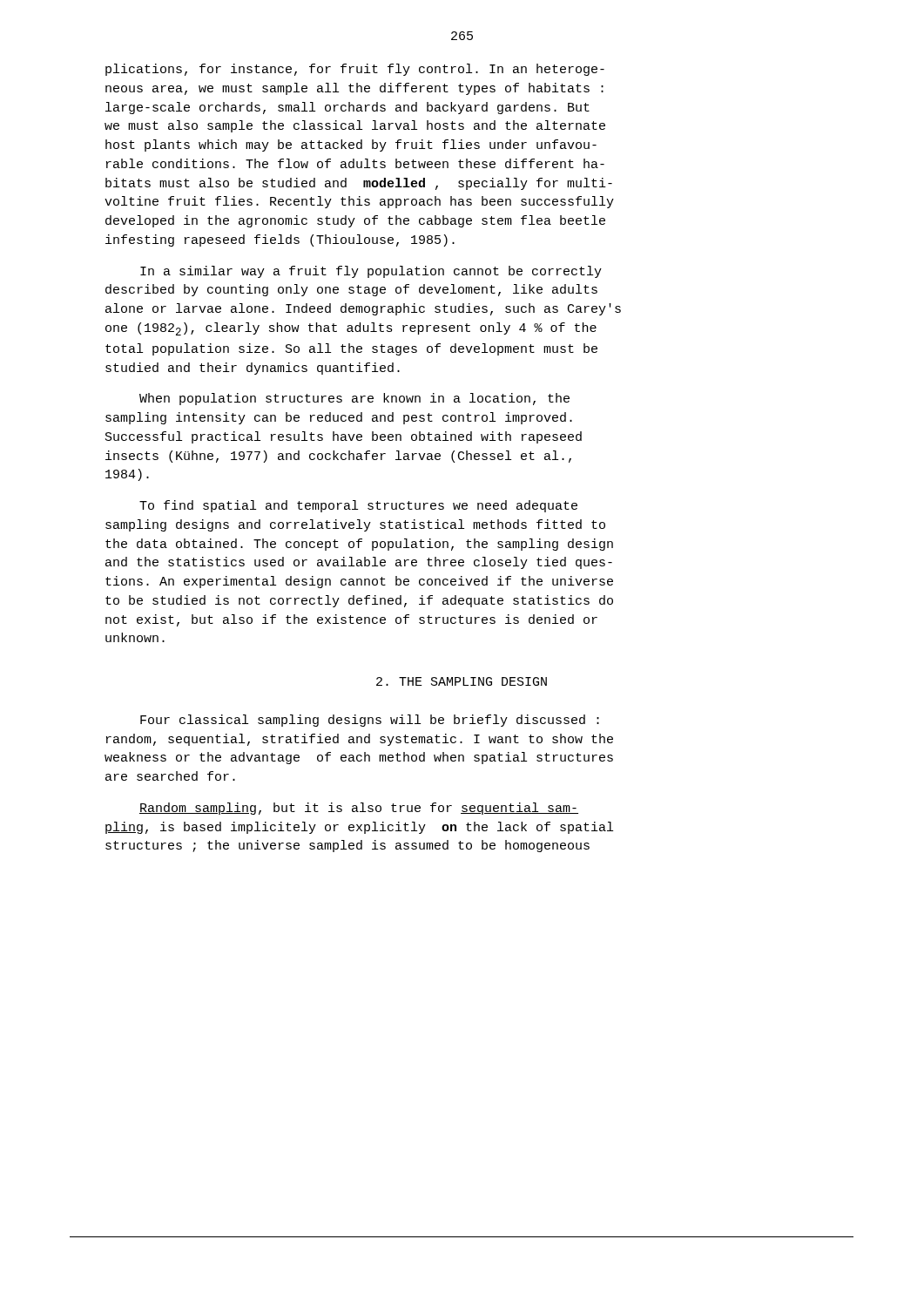924x1307 pixels.
Task: Navigate to the text block starting "To find spatial and temporal"
Action: pos(359,573)
